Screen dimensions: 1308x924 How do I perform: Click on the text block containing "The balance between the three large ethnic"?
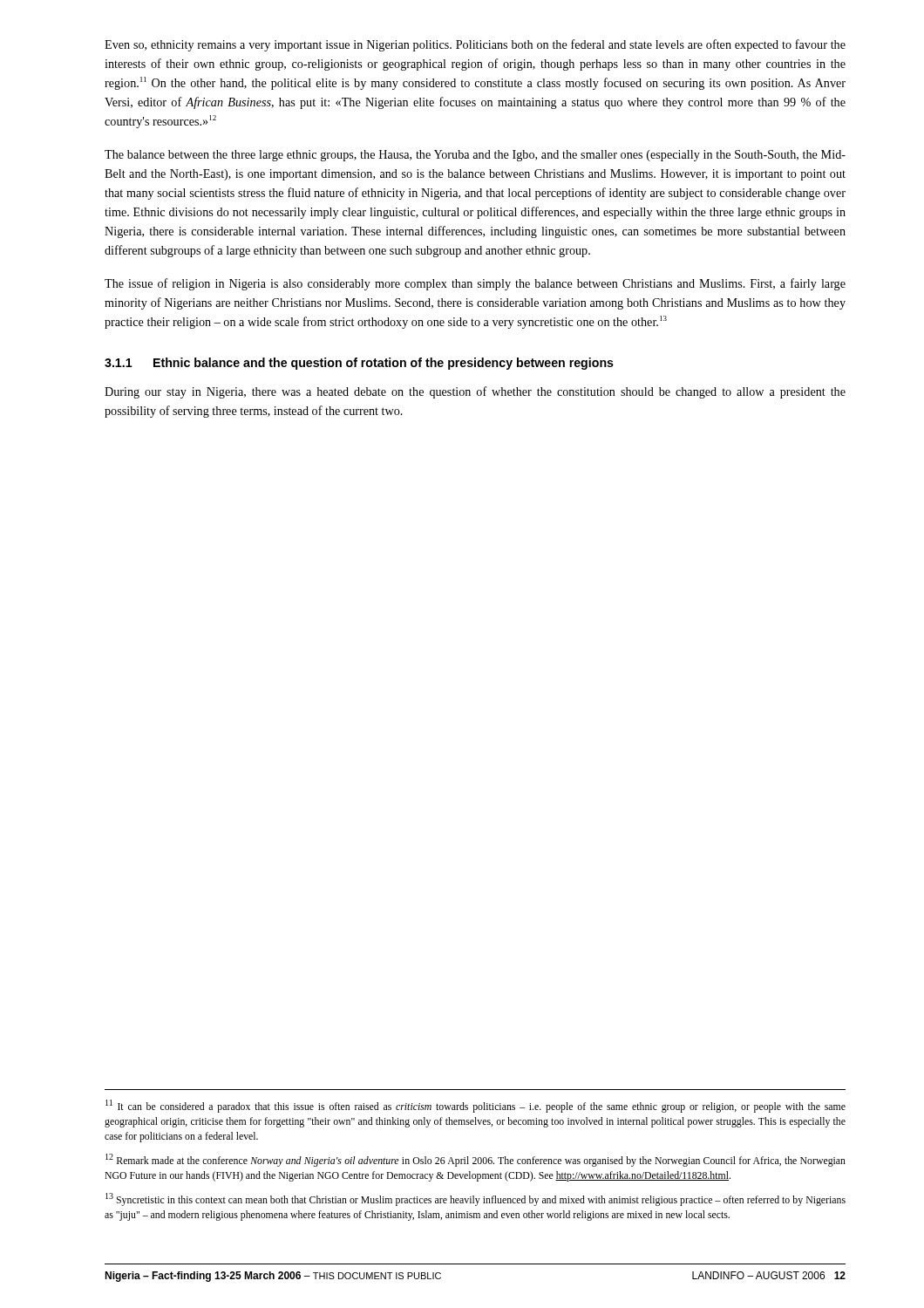coord(475,202)
